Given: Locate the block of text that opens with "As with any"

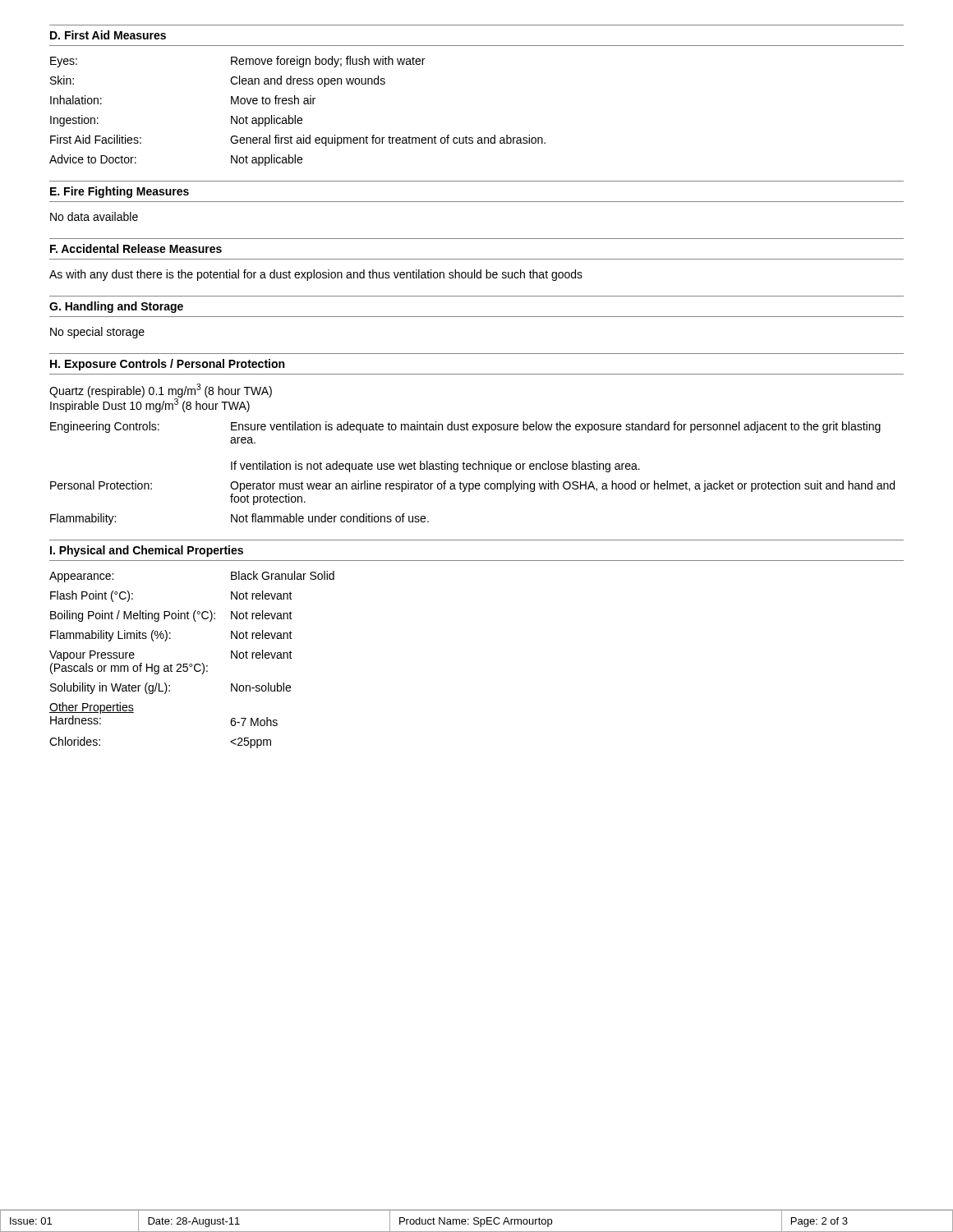Looking at the screenshot, I should pyautogui.click(x=316, y=274).
